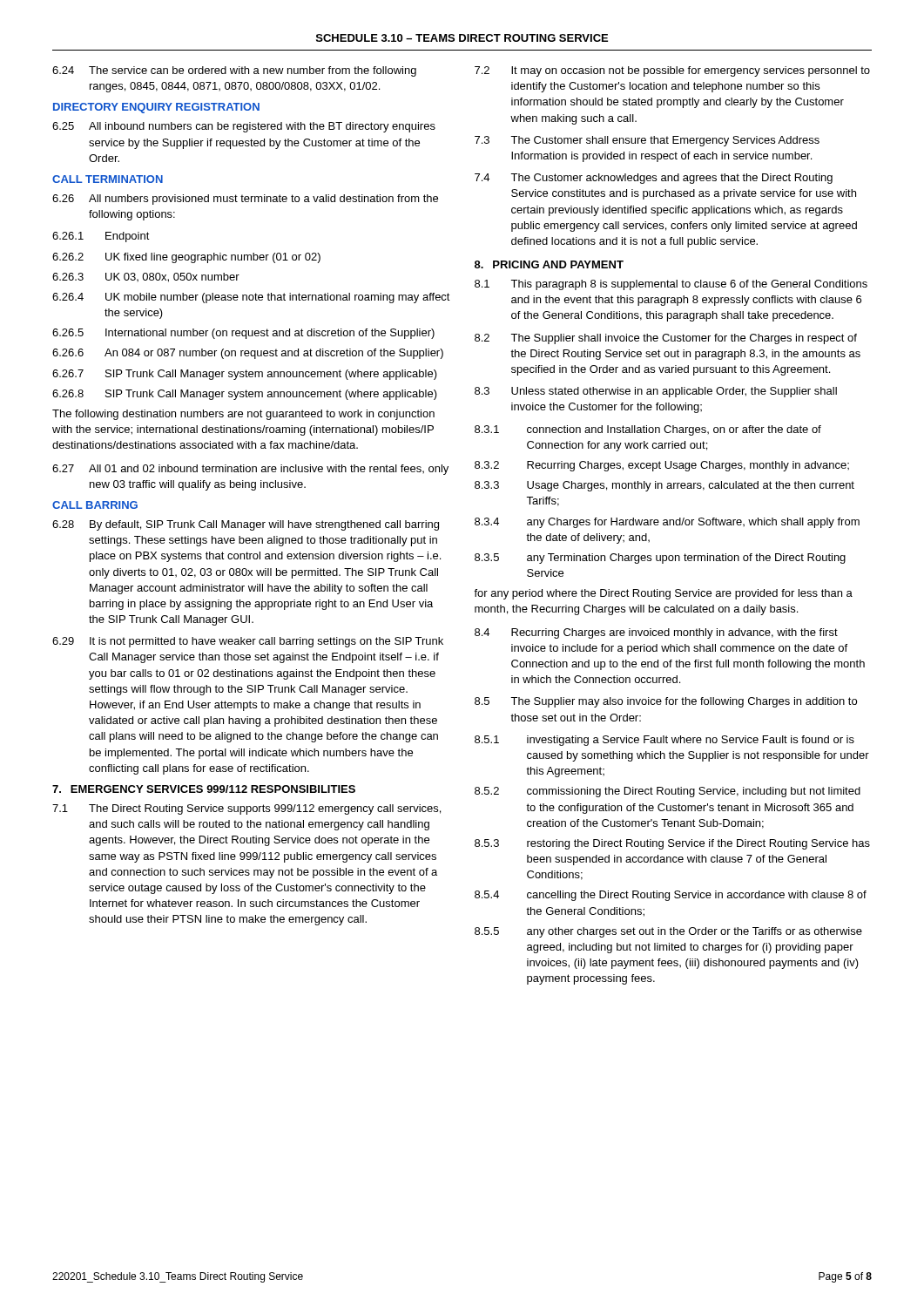
Task: Find the list item containing "8.5.2 commissioning the Direct Routing Service, including but"
Action: coord(673,807)
